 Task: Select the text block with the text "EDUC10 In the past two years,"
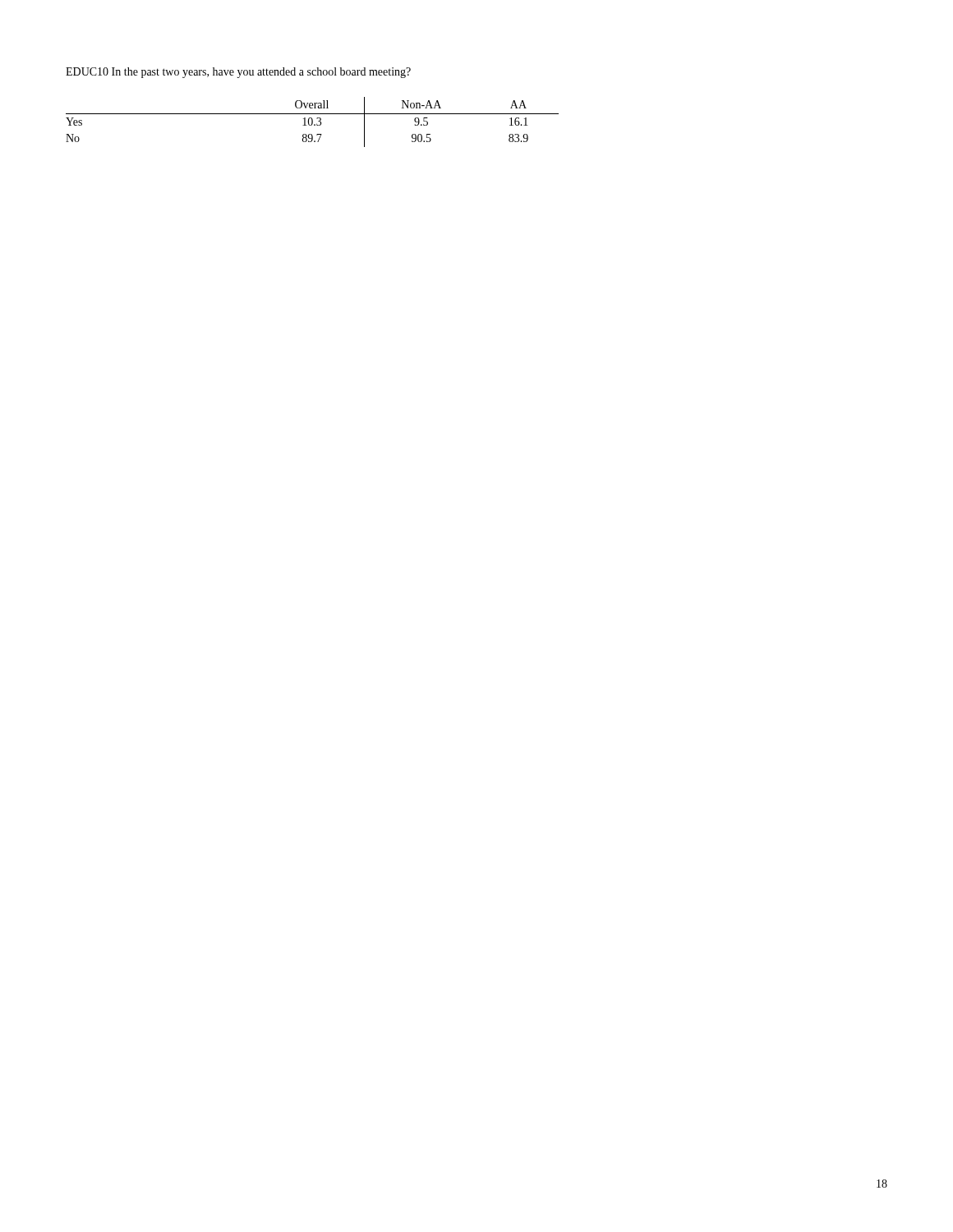pyautogui.click(x=238, y=72)
